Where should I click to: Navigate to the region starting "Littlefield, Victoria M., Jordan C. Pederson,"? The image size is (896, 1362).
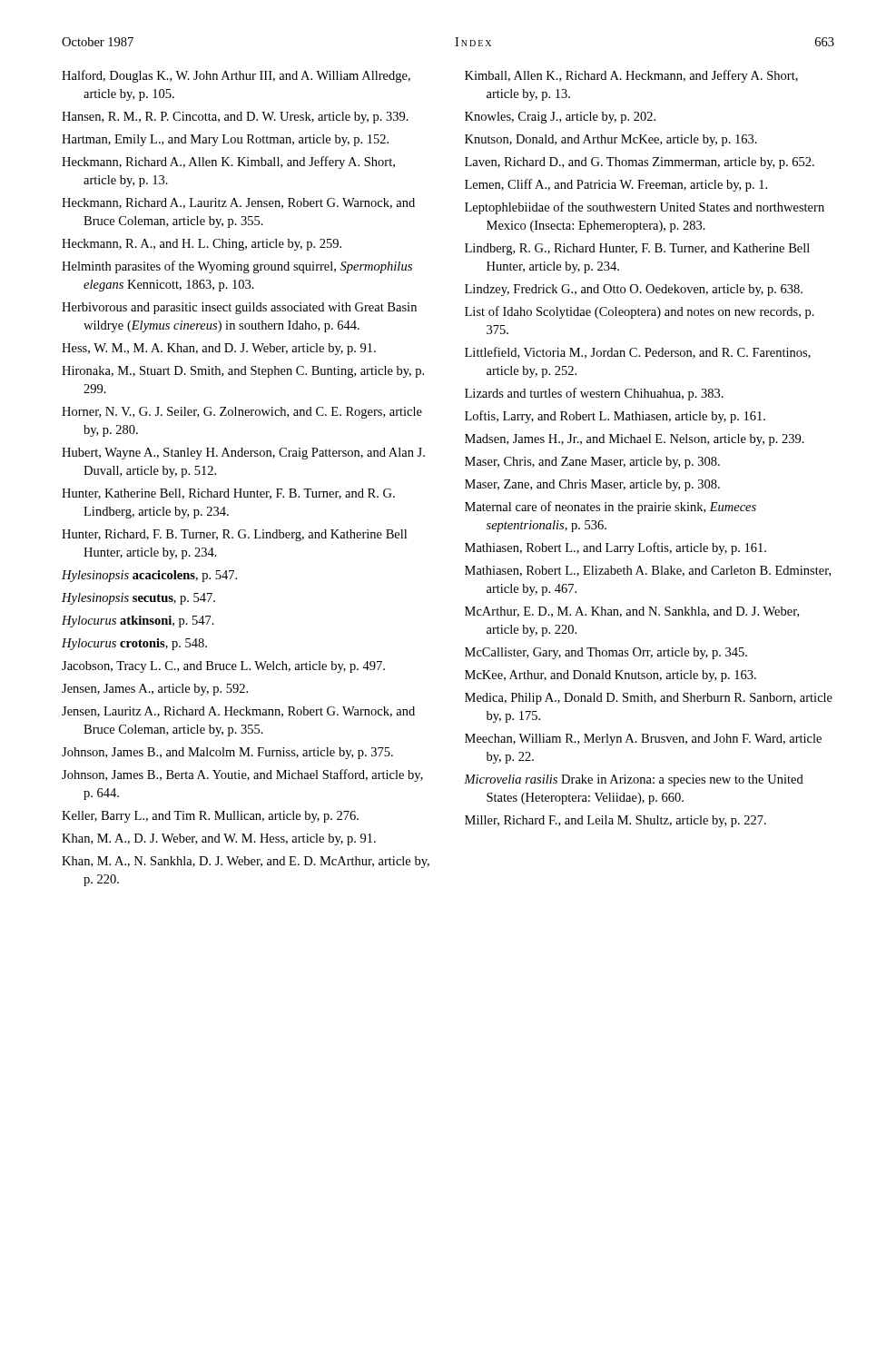638,361
